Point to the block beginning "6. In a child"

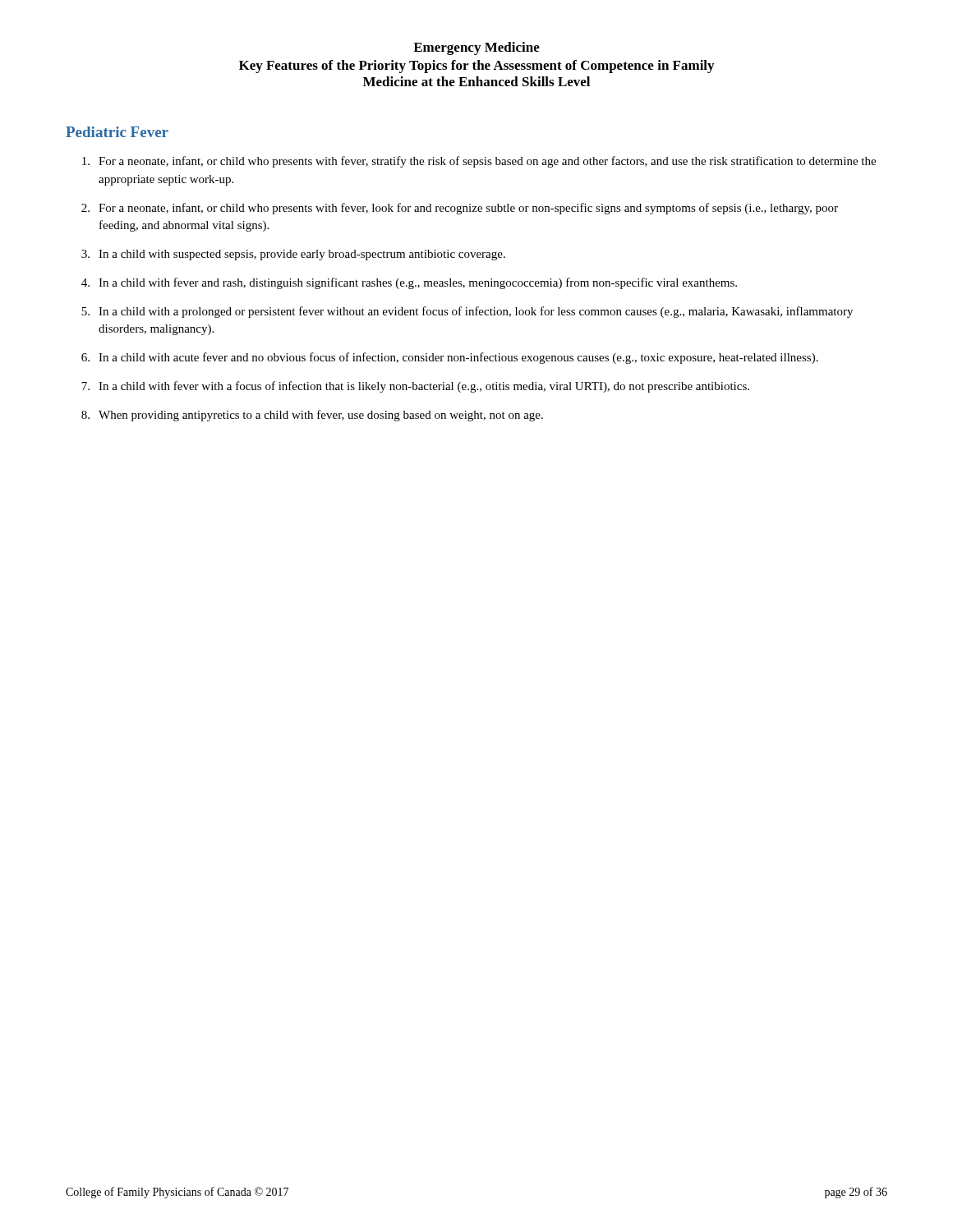tap(472, 358)
